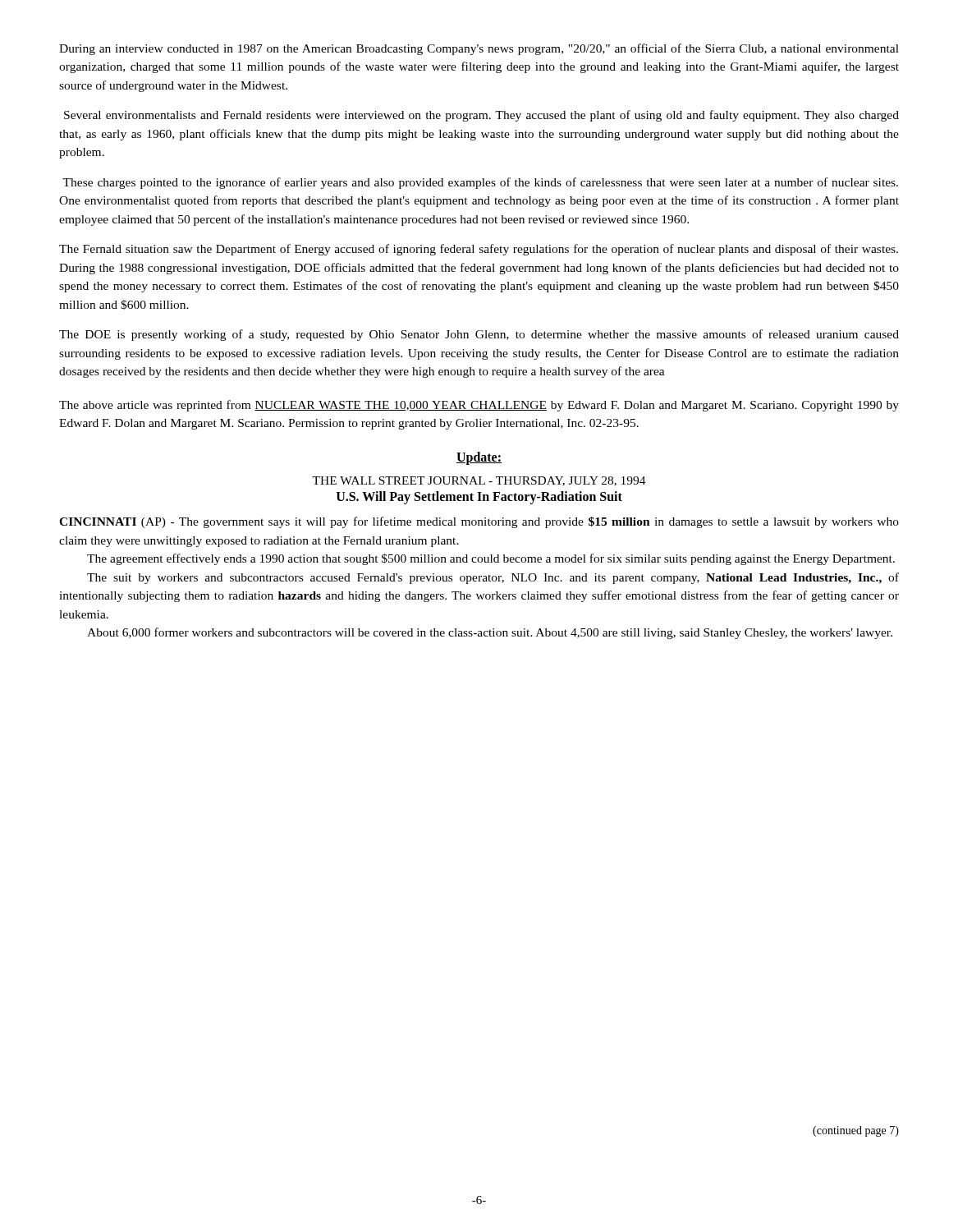Locate the passage starting "About 6,000 former"
This screenshot has width=958, height=1232.
pos(490,632)
